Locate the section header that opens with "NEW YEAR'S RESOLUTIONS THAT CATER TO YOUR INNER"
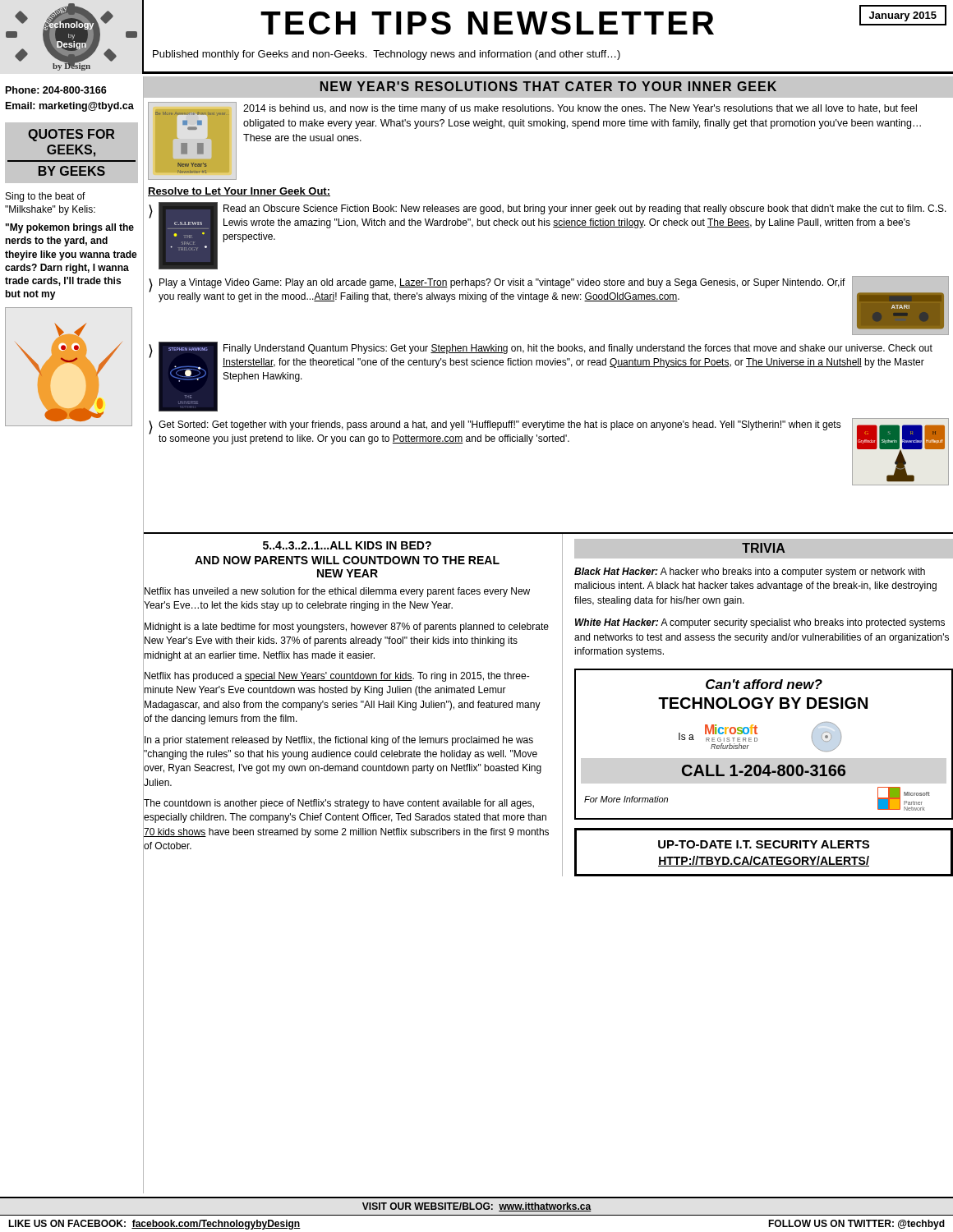This screenshot has height=1232, width=953. click(x=548, y=87)
